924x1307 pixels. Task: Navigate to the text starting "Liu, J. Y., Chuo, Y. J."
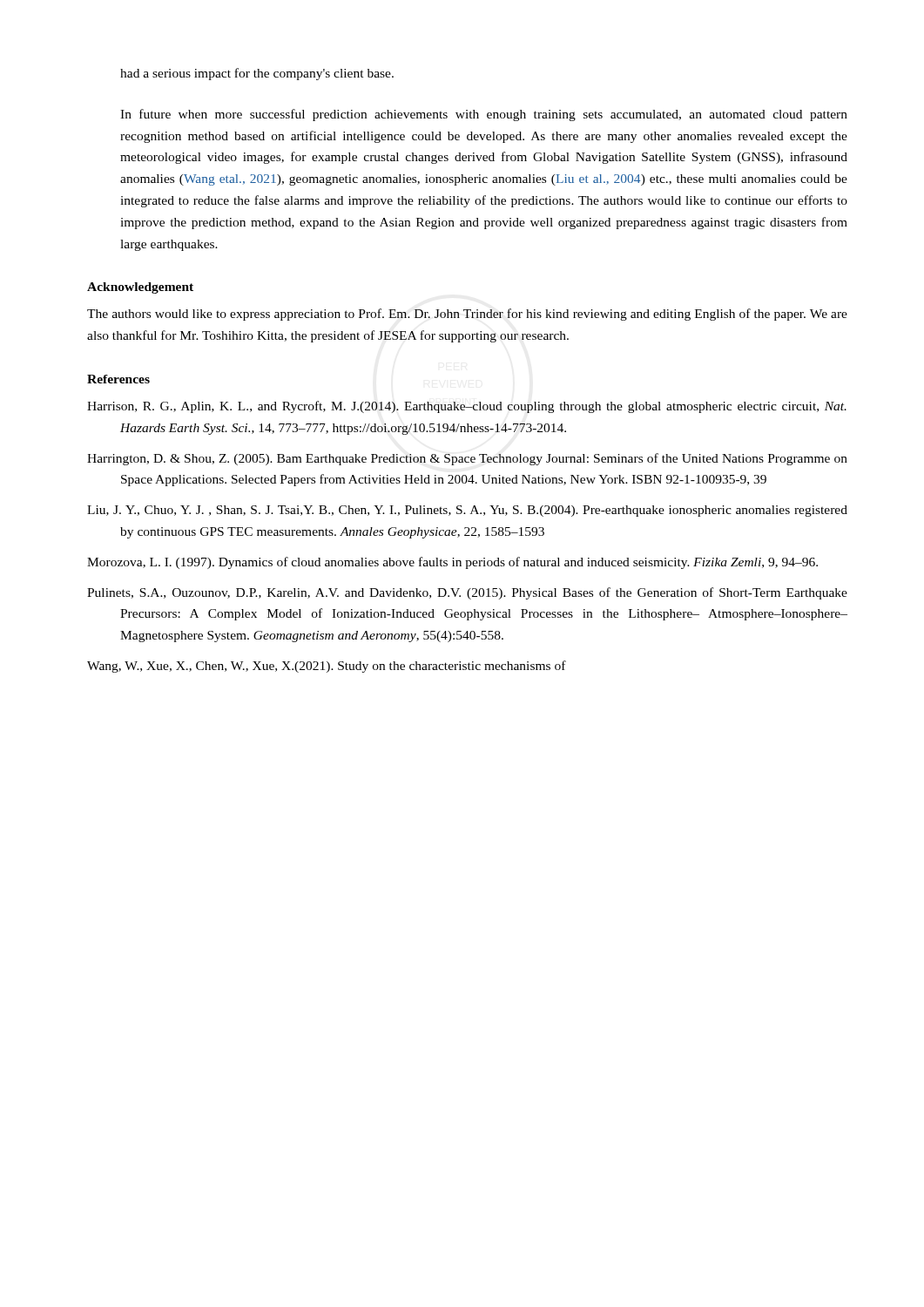click(x=467, y=520)
